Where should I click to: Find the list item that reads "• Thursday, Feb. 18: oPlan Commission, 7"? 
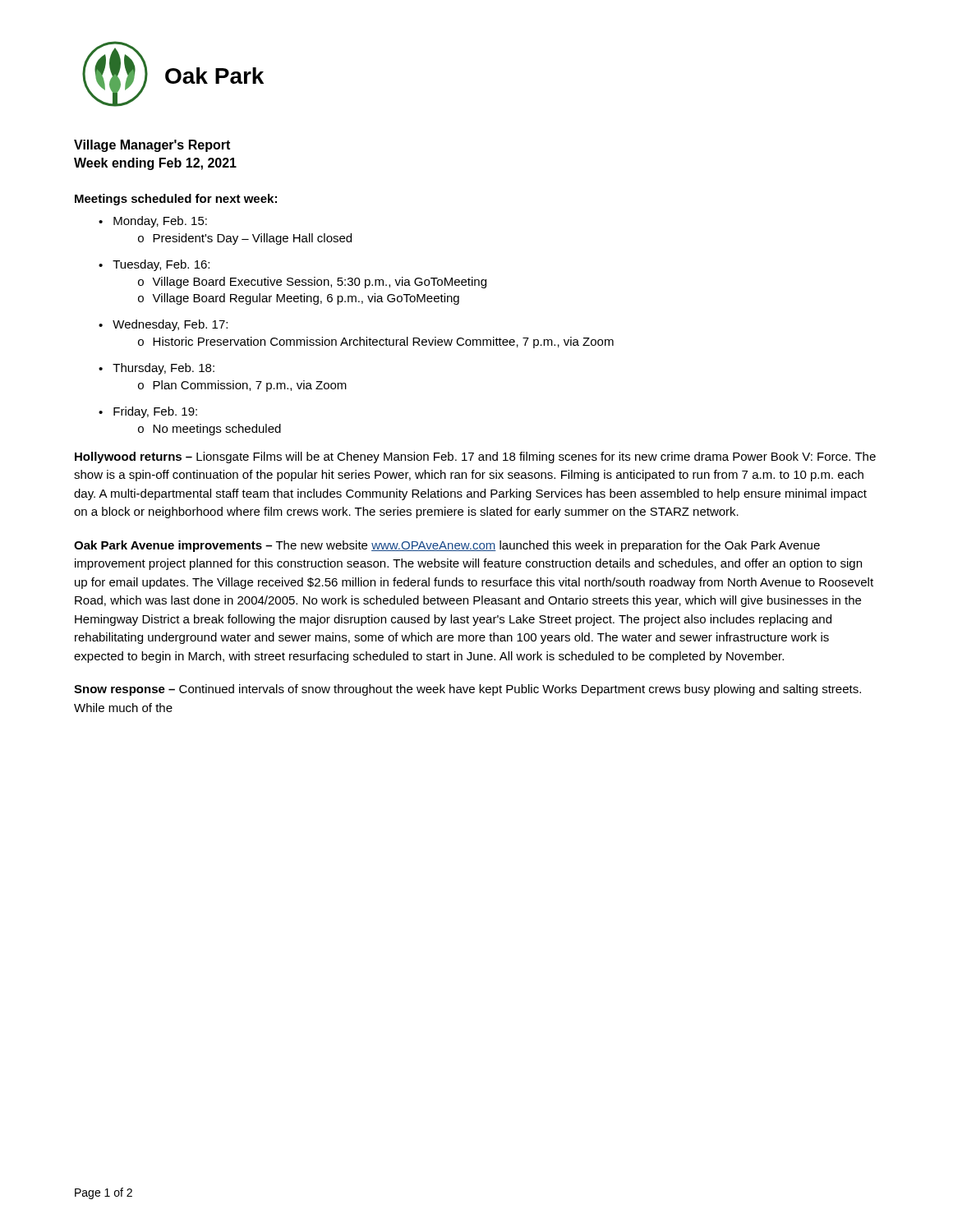(x=223, y=377)
